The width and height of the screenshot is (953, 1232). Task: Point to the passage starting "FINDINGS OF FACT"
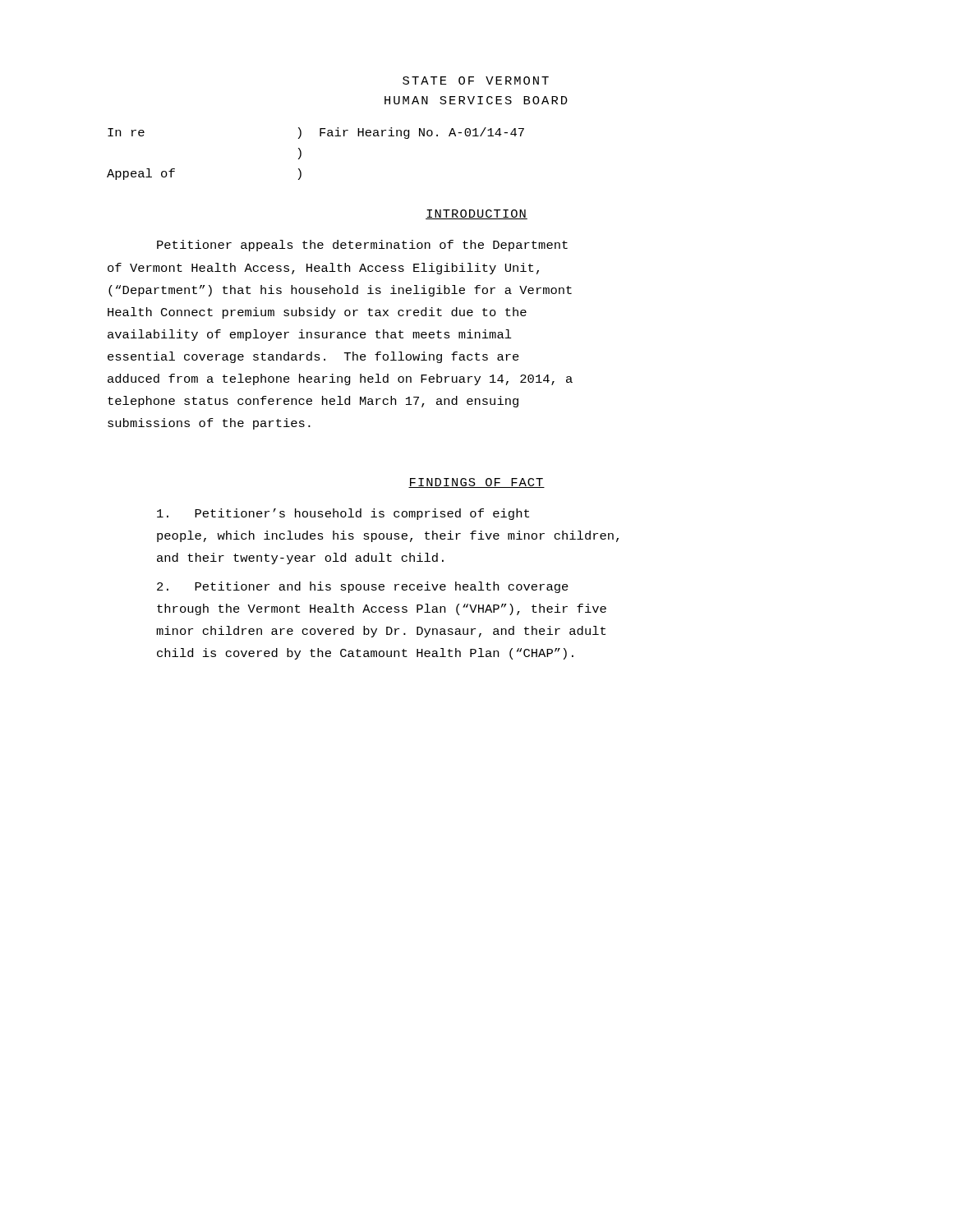point(476,483)
